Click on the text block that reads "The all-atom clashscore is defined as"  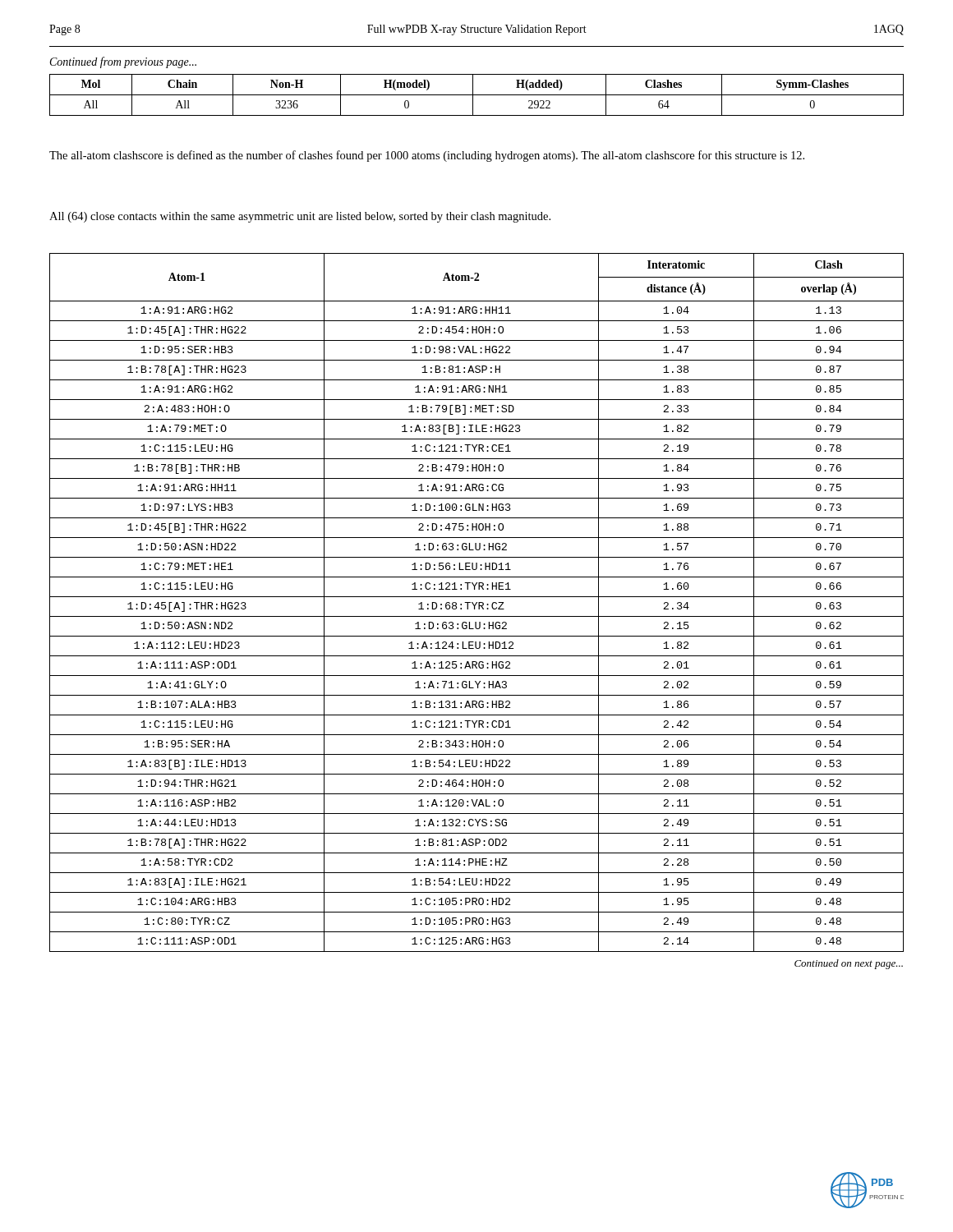[427, 155]
